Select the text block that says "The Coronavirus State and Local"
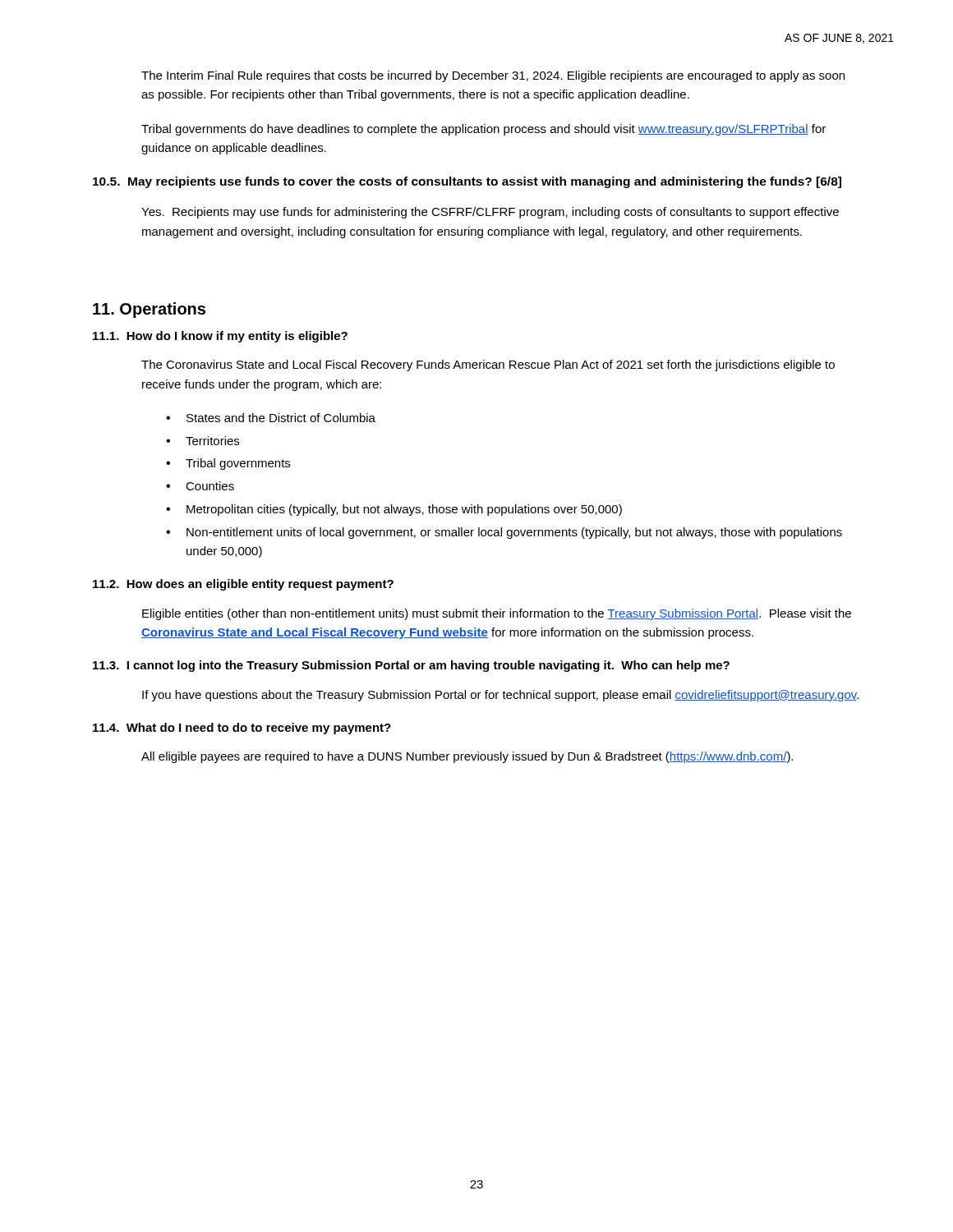The height and width of the screenshot is (1232, 953). click(488, 374)
